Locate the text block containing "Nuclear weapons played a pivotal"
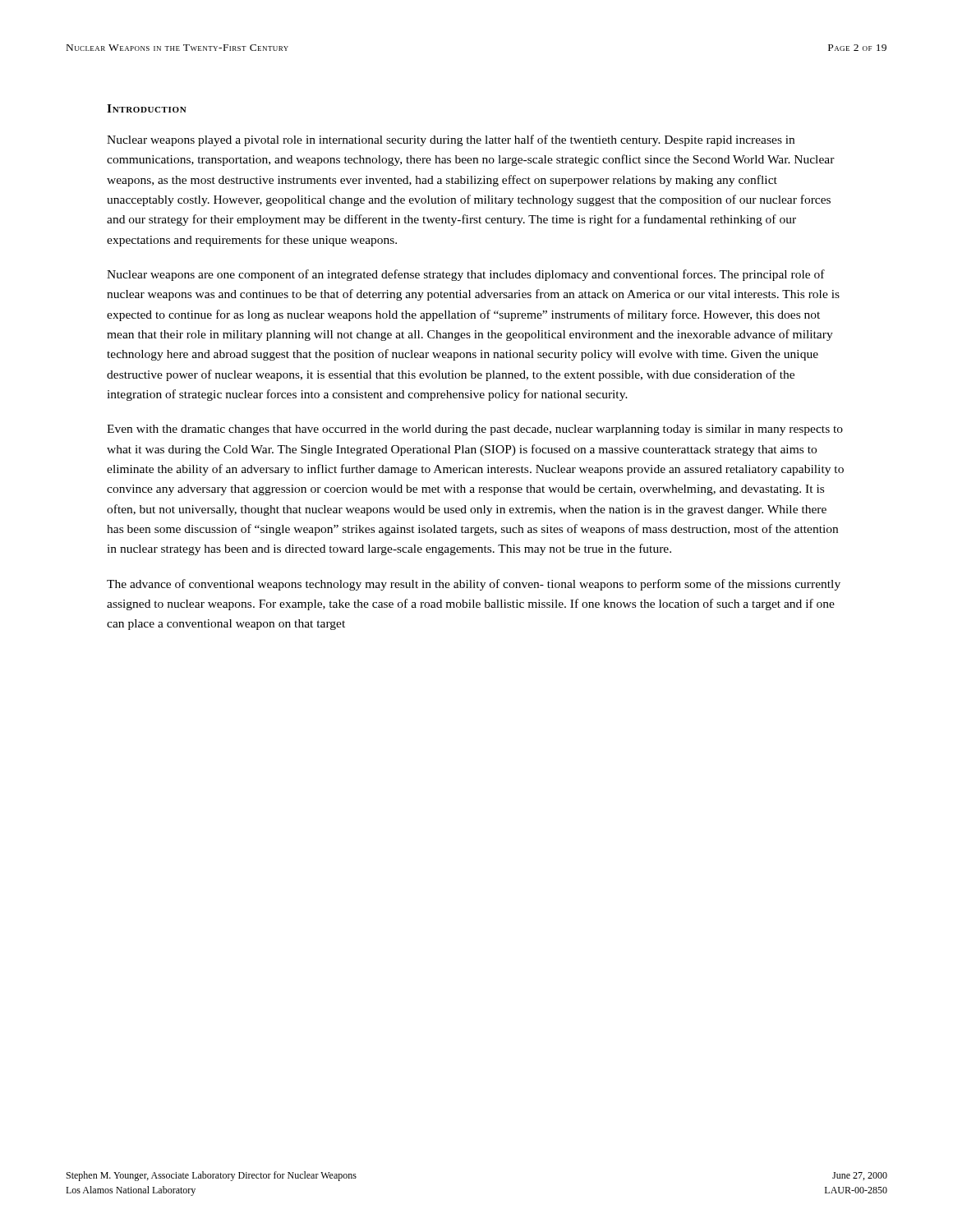 [470, 189]
